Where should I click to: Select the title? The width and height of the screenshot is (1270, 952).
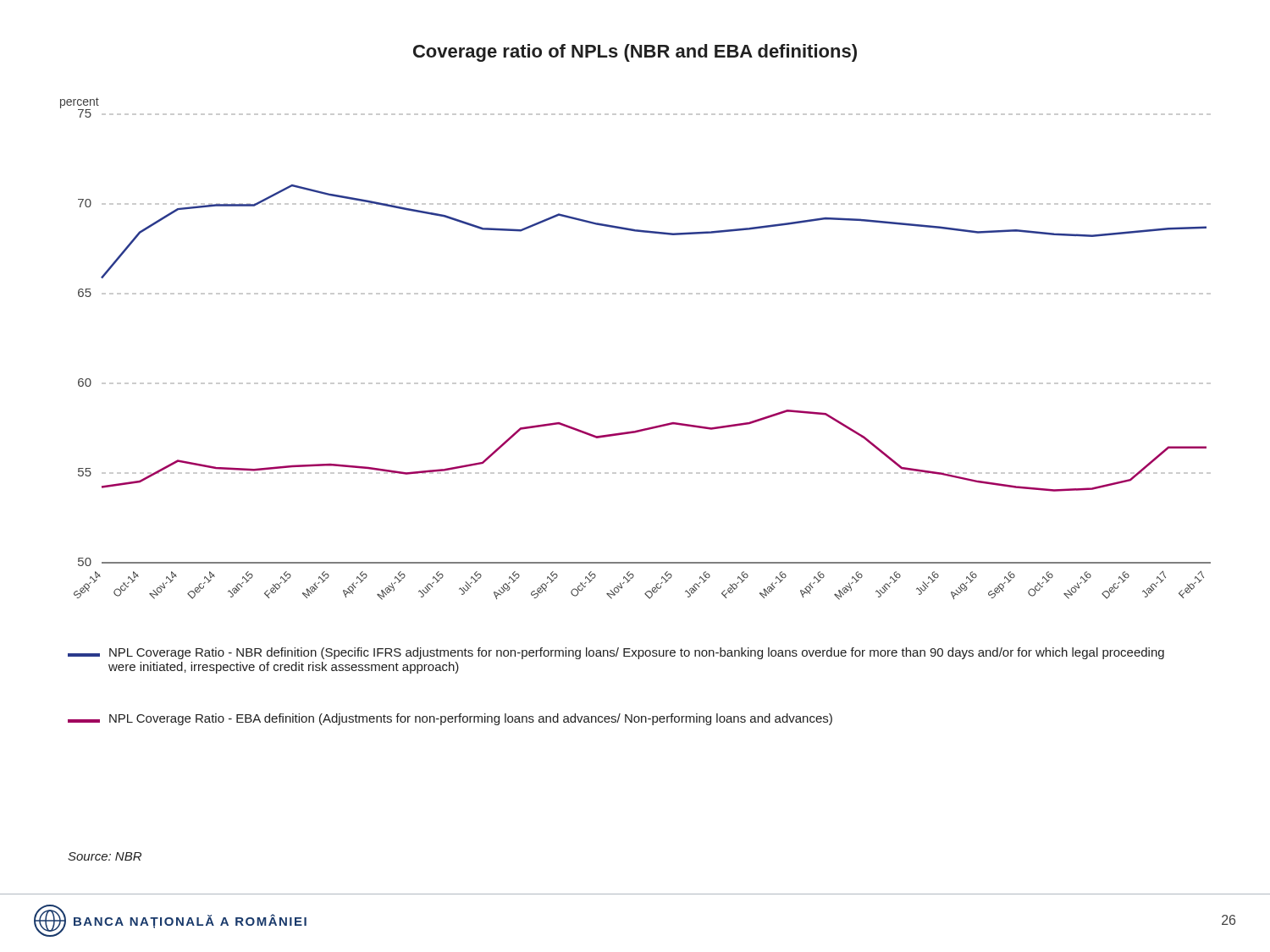(x=635, y=51)
